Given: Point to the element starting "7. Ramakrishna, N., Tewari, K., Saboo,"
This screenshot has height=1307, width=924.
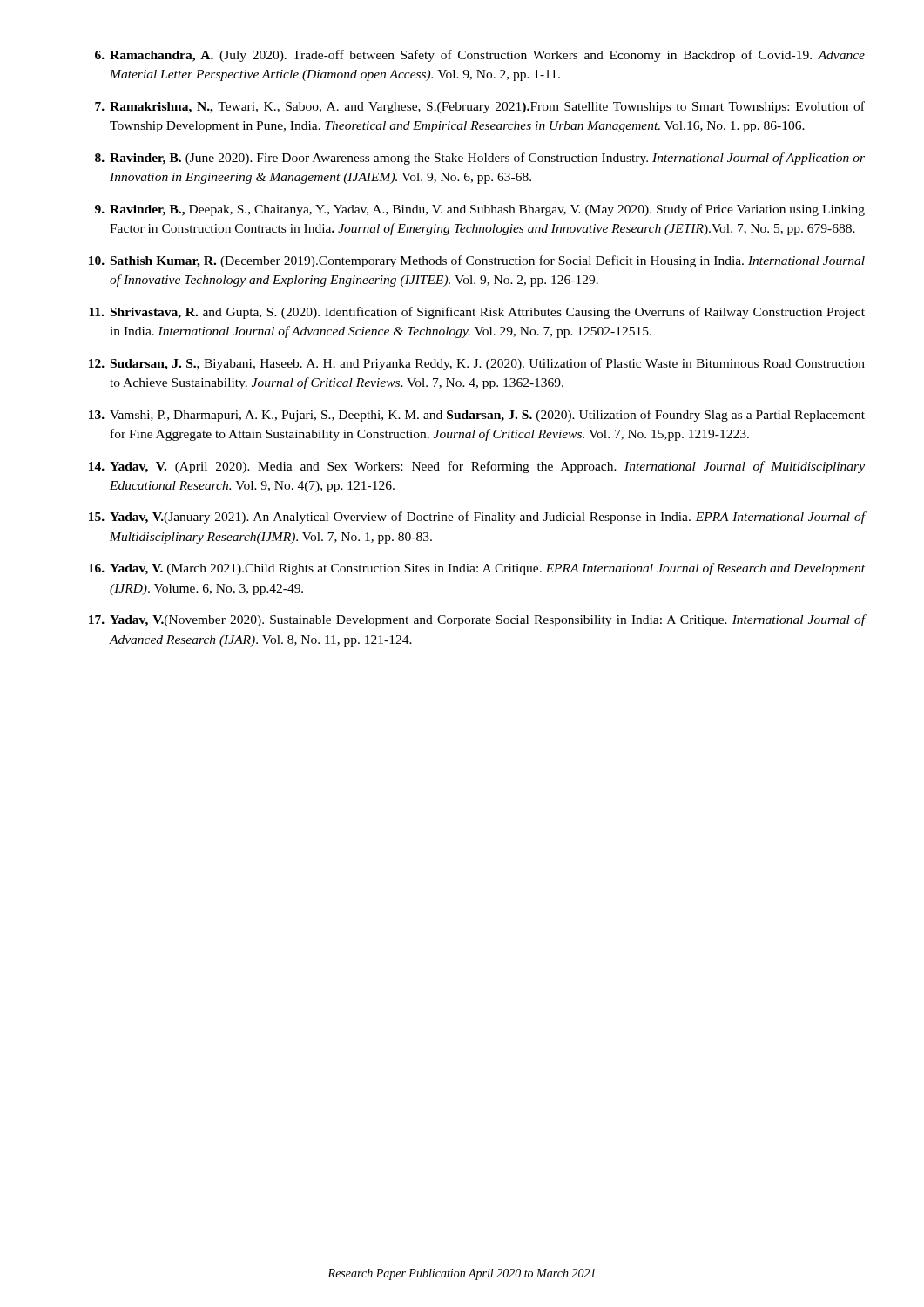Looking at the screenshot, I should click(x=462, y=116).
